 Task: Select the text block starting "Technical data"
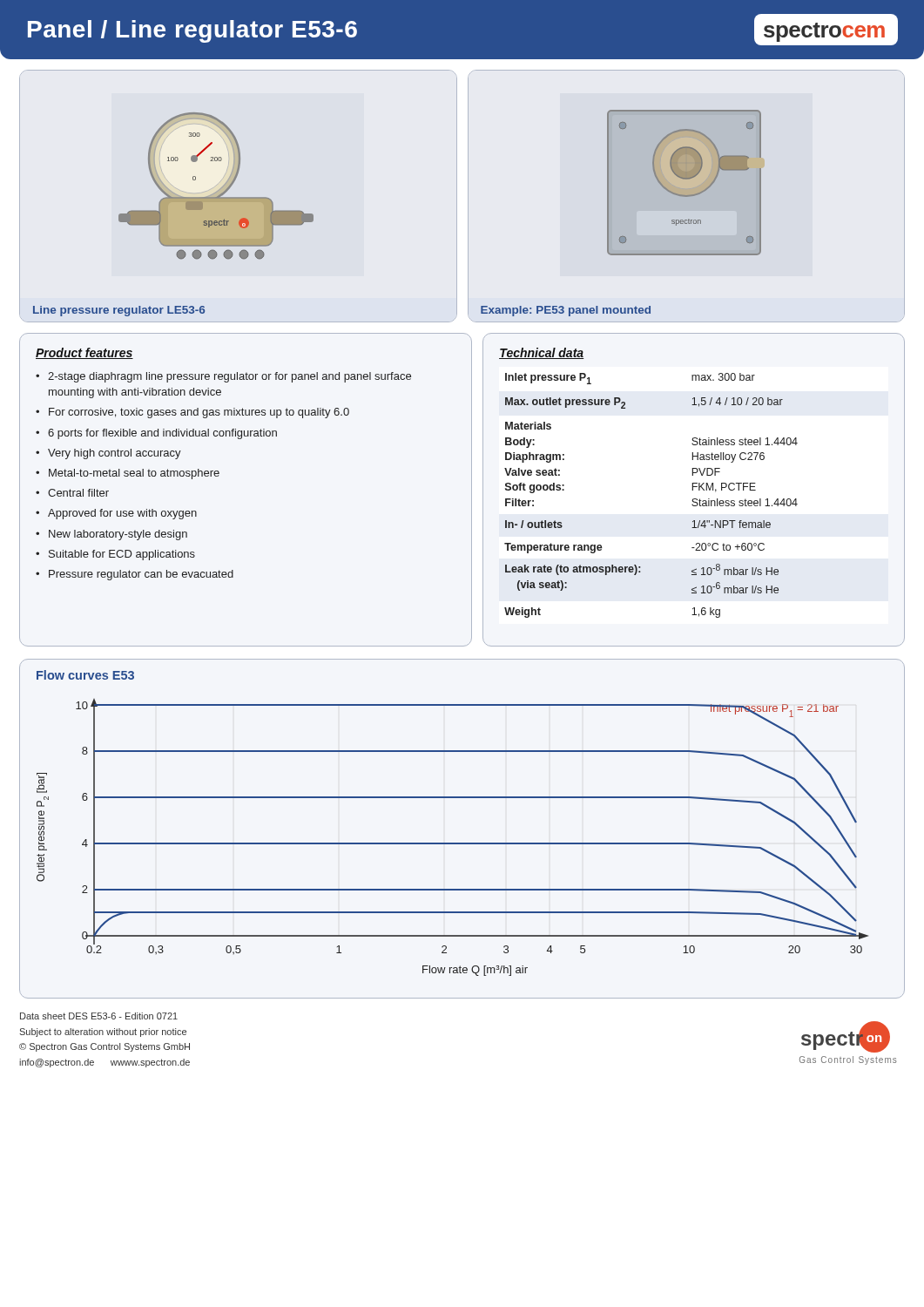point(541,353)
